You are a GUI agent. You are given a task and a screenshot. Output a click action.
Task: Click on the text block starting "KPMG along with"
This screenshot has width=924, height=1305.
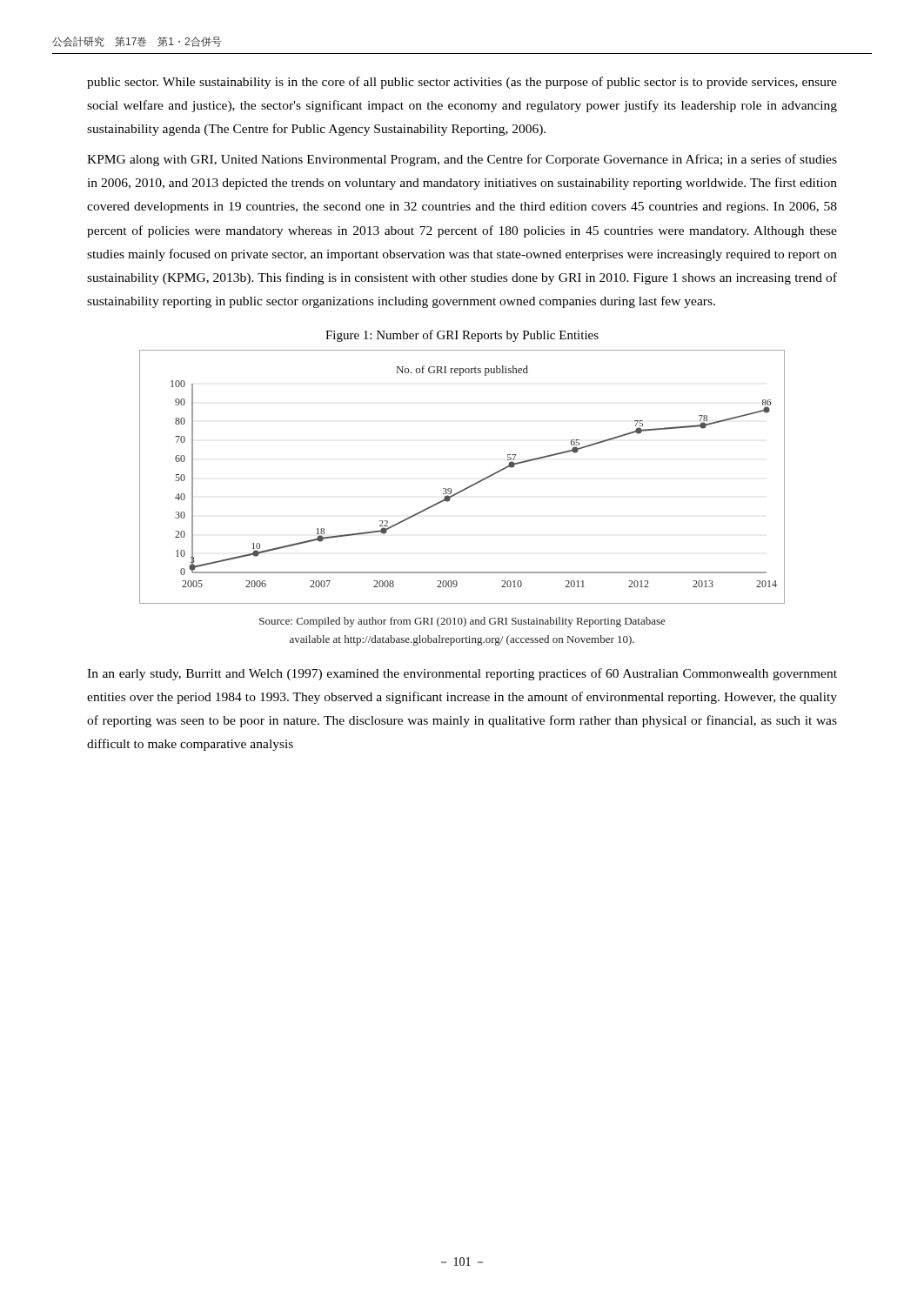click(462, 230)
